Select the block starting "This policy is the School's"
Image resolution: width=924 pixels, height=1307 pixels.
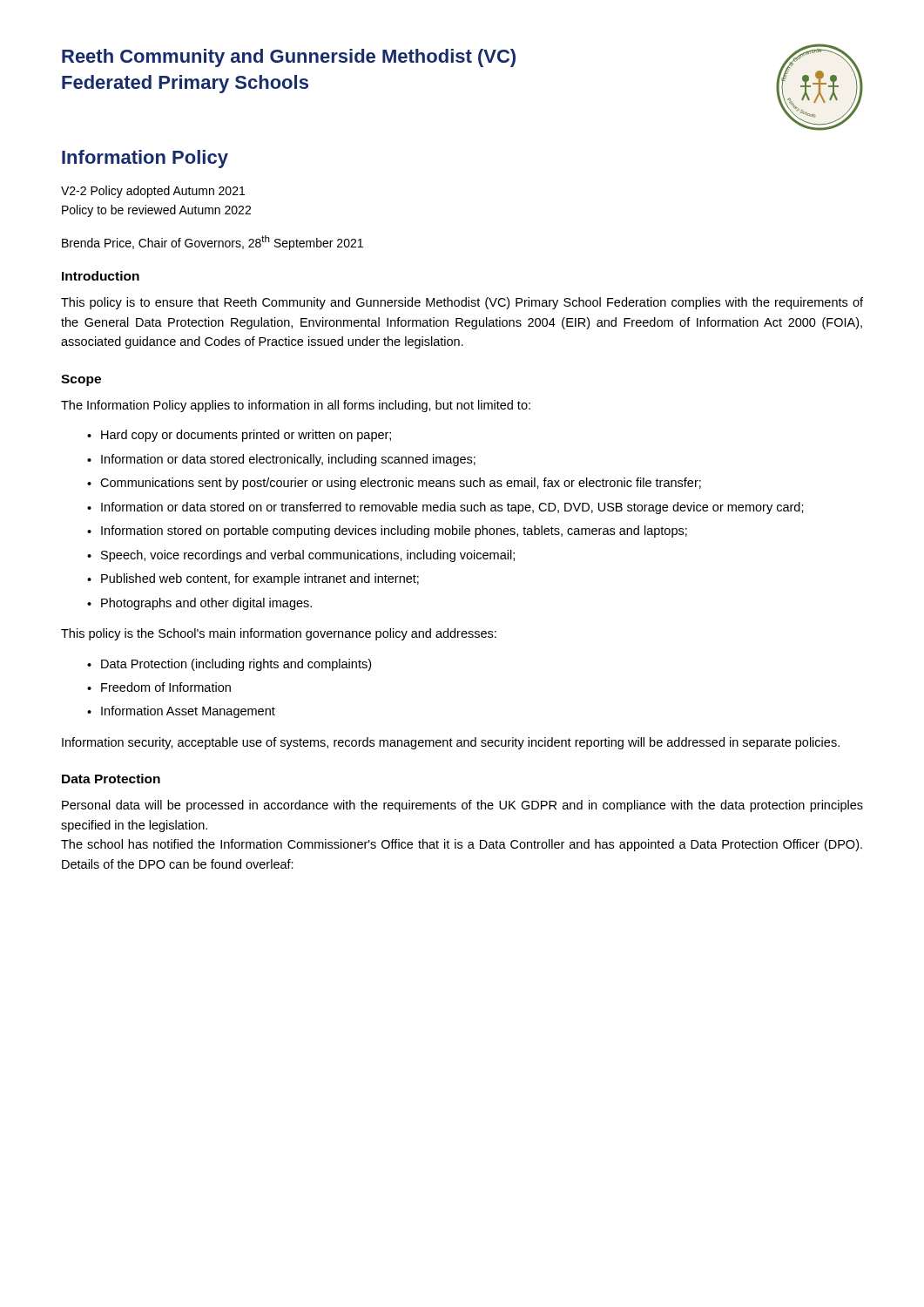[x=279, y=634]
